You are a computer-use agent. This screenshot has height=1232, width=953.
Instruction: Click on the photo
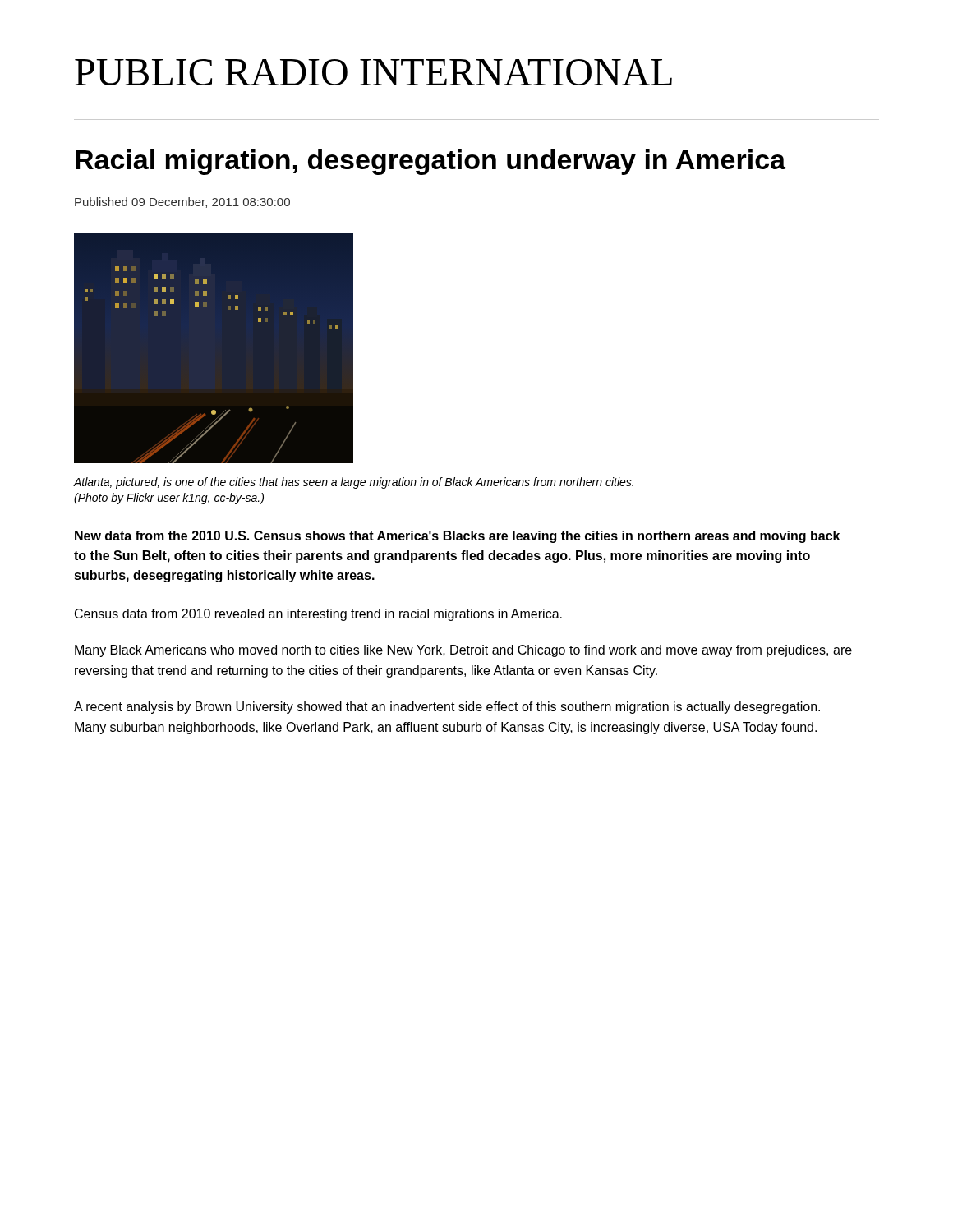click(476, 348)
